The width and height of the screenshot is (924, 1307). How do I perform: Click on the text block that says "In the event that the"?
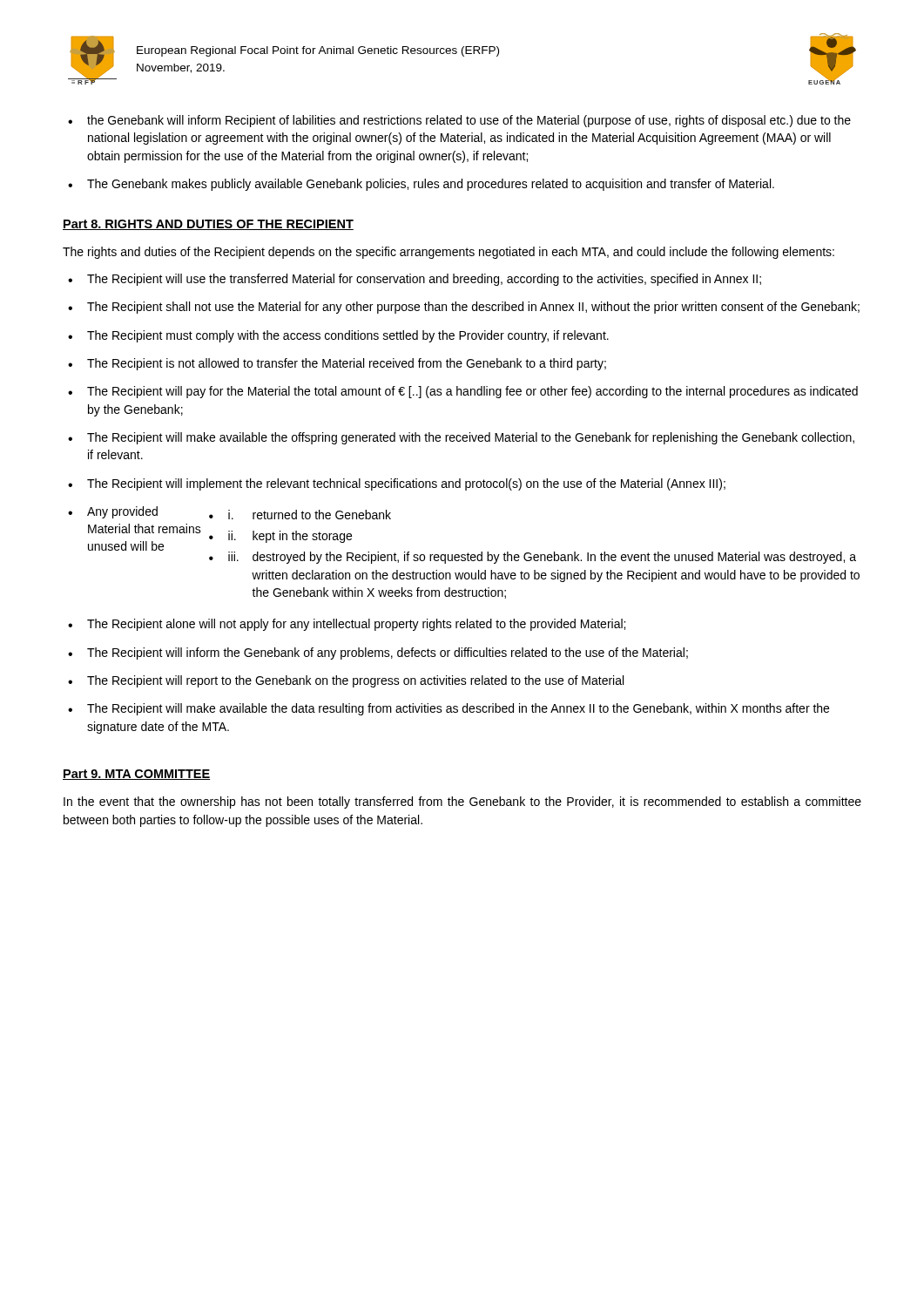coord(462,811)
